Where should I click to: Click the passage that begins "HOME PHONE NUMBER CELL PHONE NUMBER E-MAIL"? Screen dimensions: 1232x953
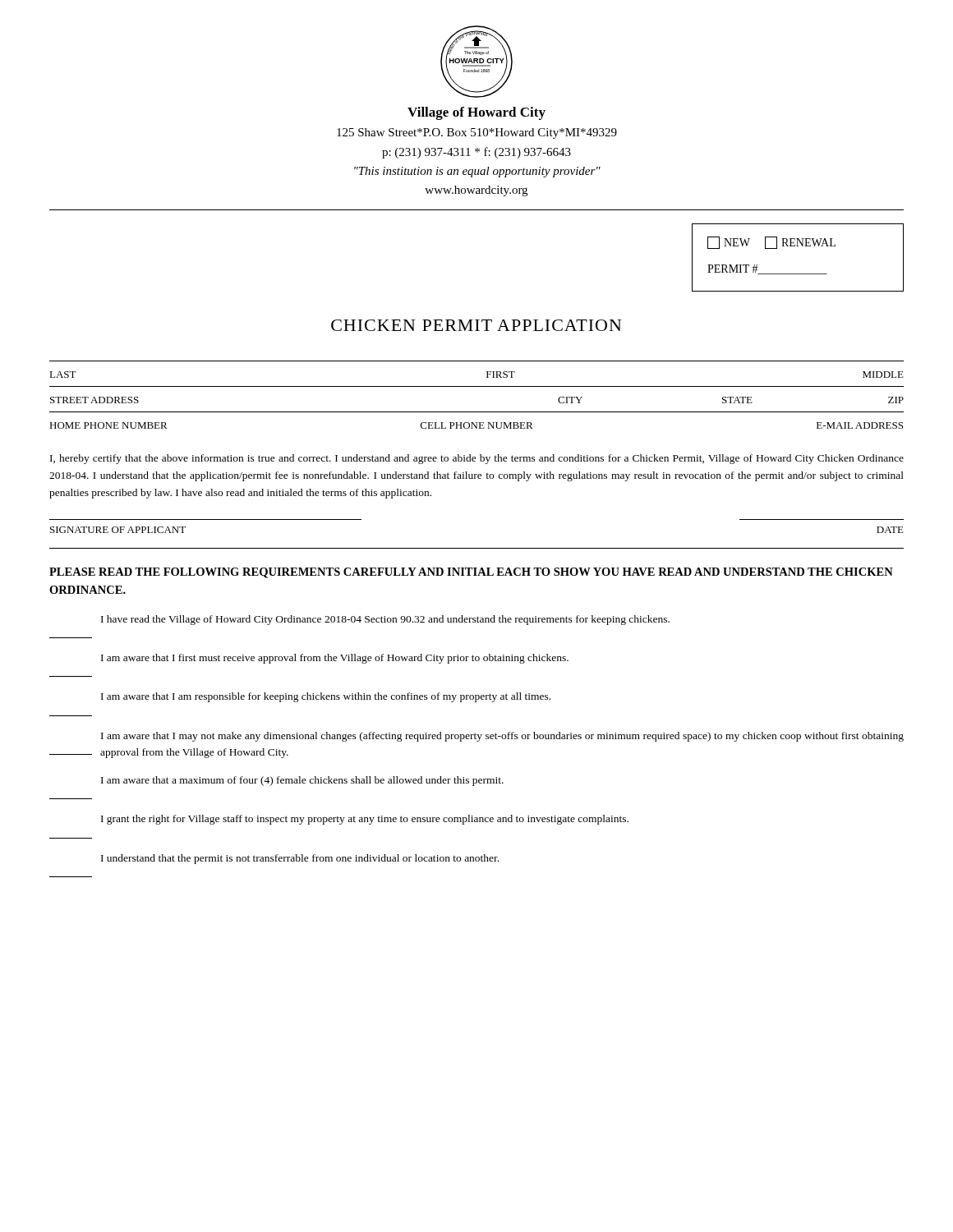(x=476, y=425)
